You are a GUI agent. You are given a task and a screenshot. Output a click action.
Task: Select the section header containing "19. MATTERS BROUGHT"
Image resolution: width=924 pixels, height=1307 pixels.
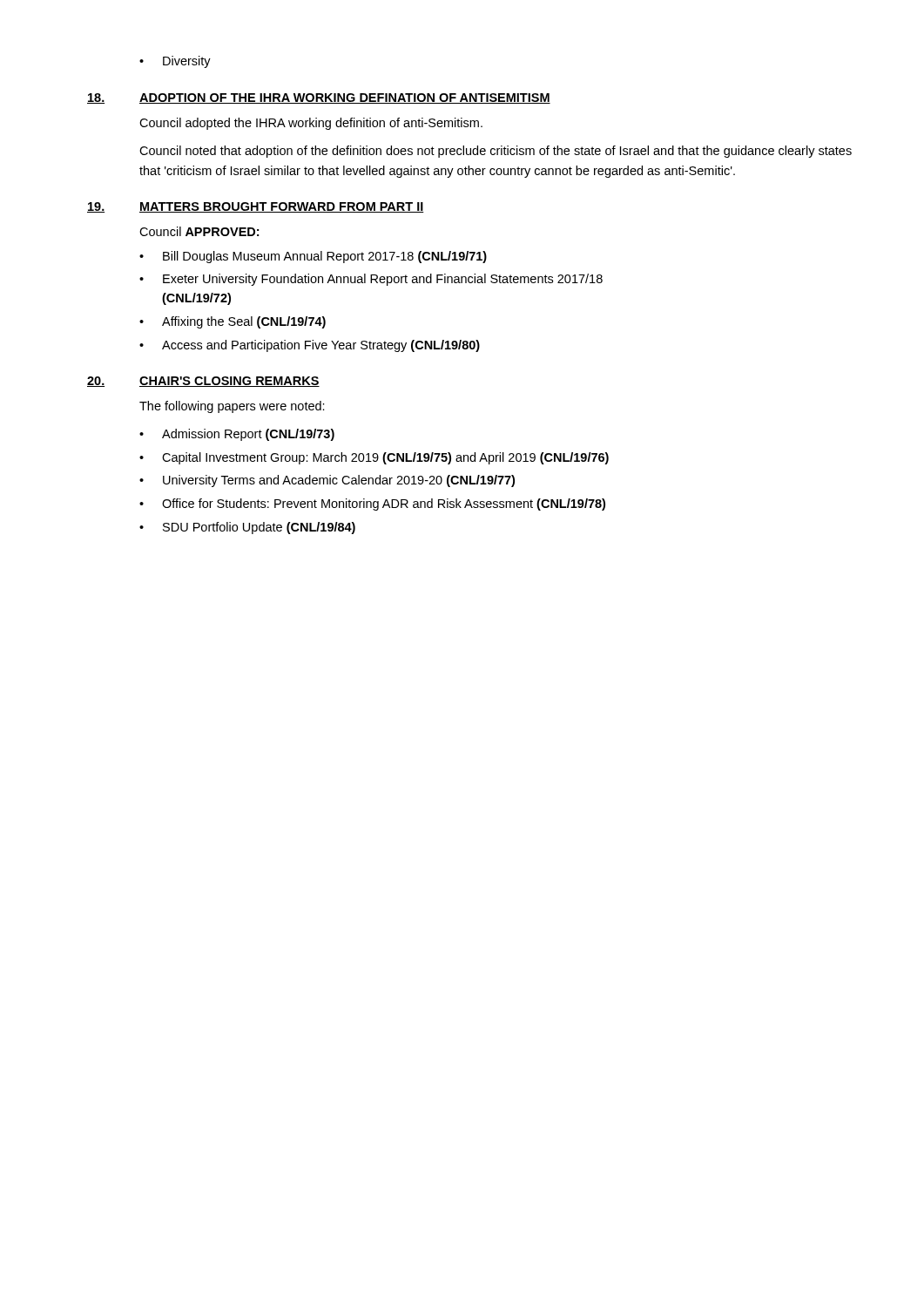[x=255, y=207]
